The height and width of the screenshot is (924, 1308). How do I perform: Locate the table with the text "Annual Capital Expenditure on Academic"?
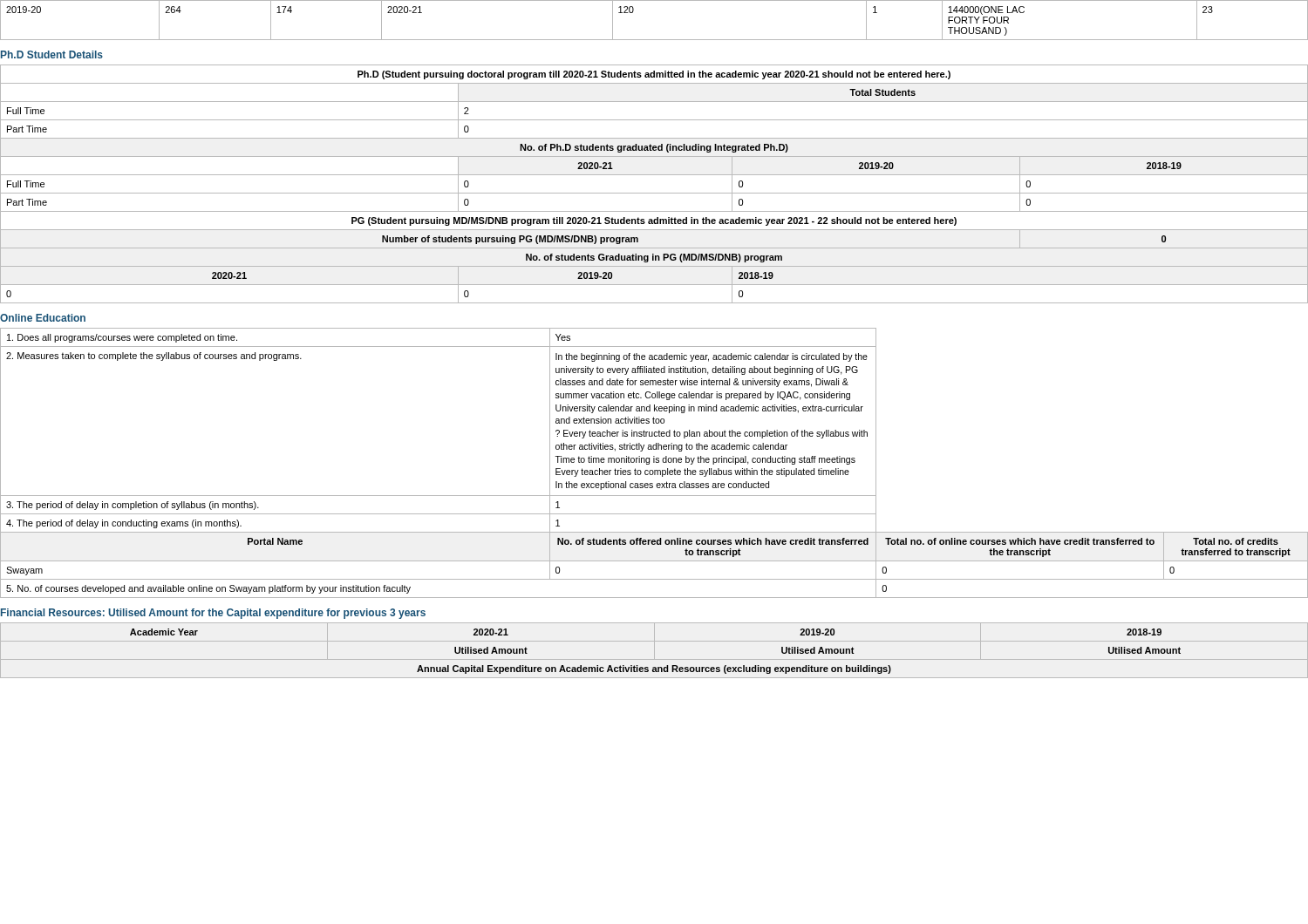(654, 650)
